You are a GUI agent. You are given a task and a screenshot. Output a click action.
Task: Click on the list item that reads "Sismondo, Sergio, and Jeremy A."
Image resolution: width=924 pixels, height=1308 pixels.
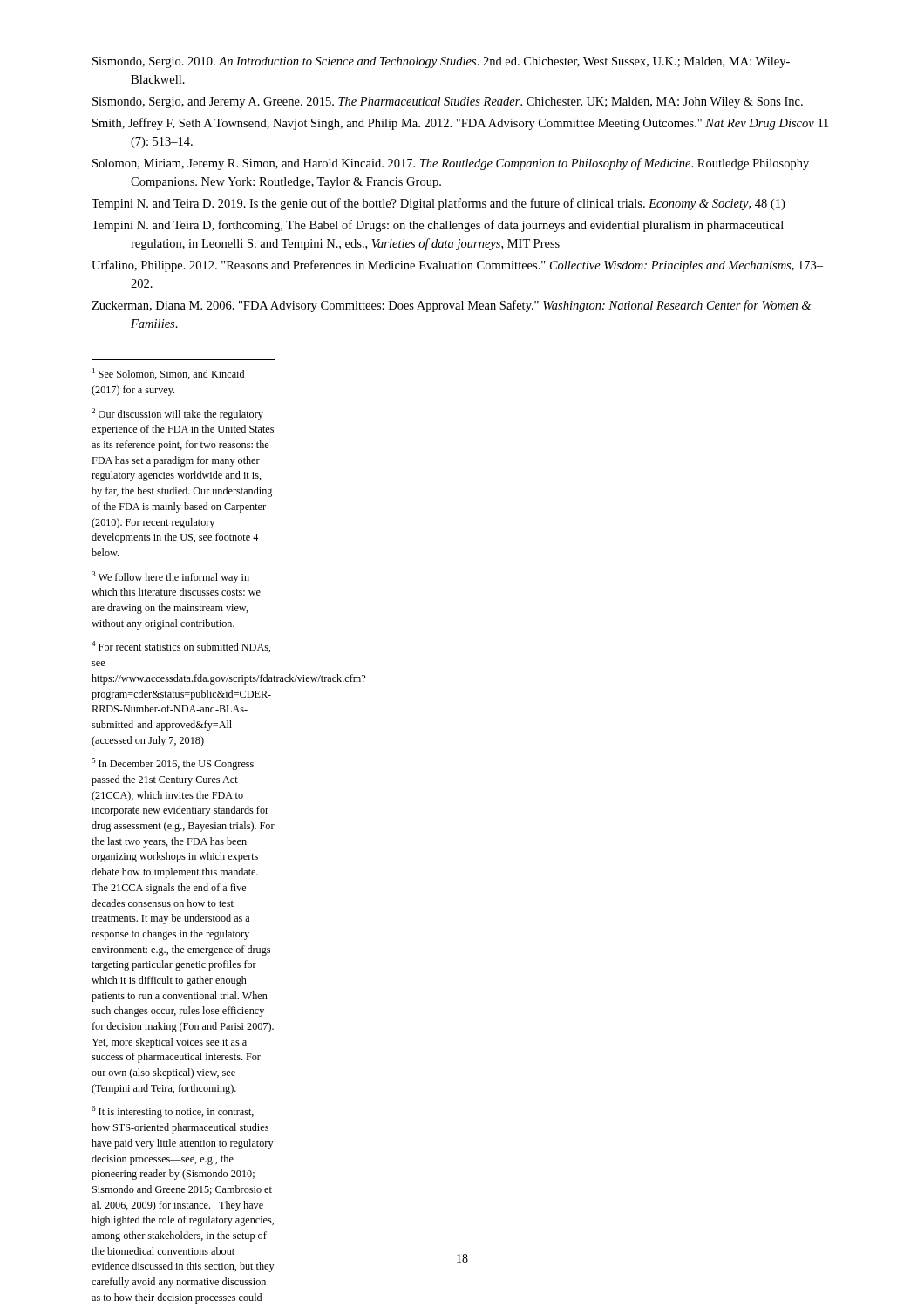pos(447,101)
